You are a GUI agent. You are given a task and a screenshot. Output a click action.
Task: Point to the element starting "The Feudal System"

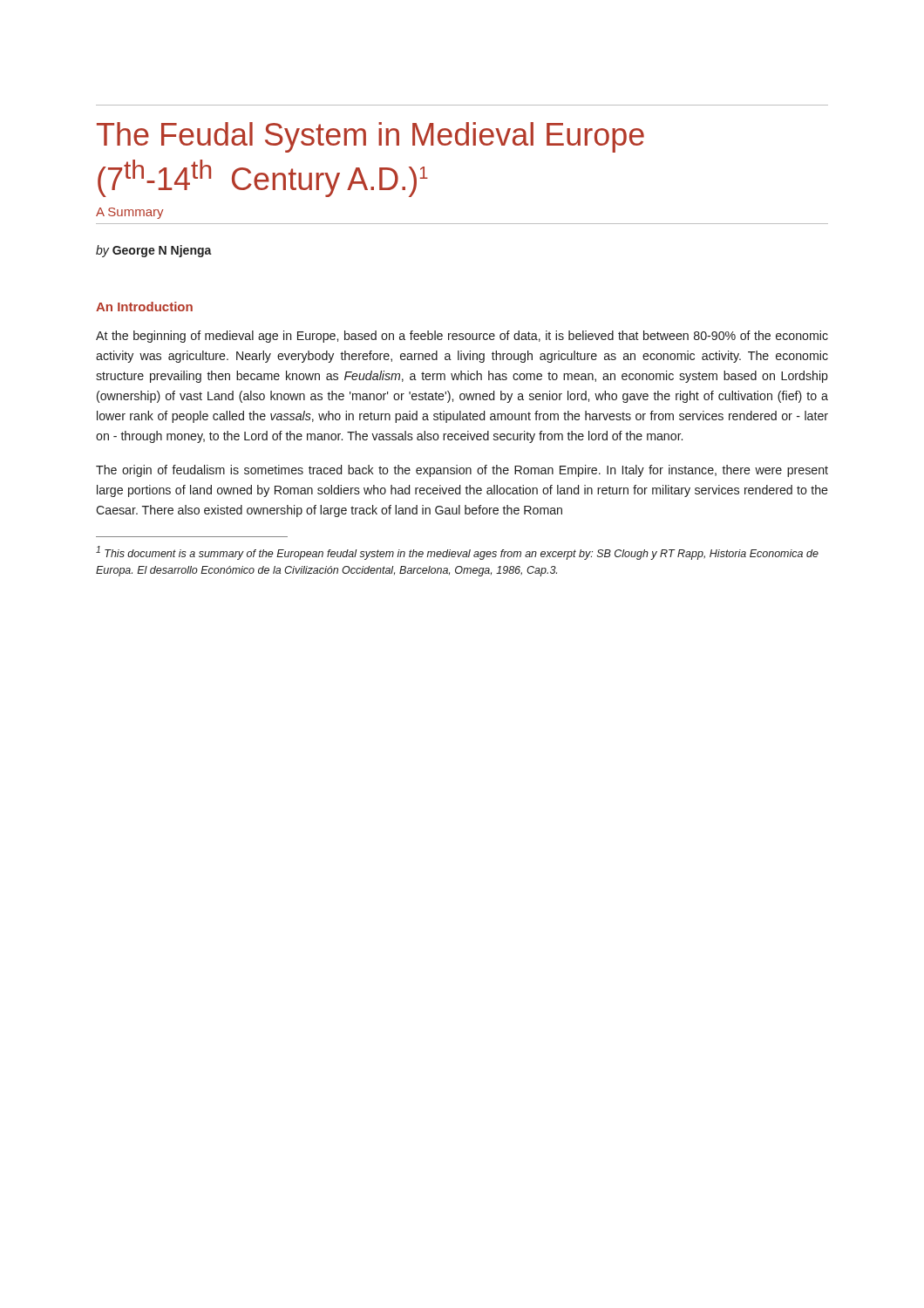click(x=462, y=157)
